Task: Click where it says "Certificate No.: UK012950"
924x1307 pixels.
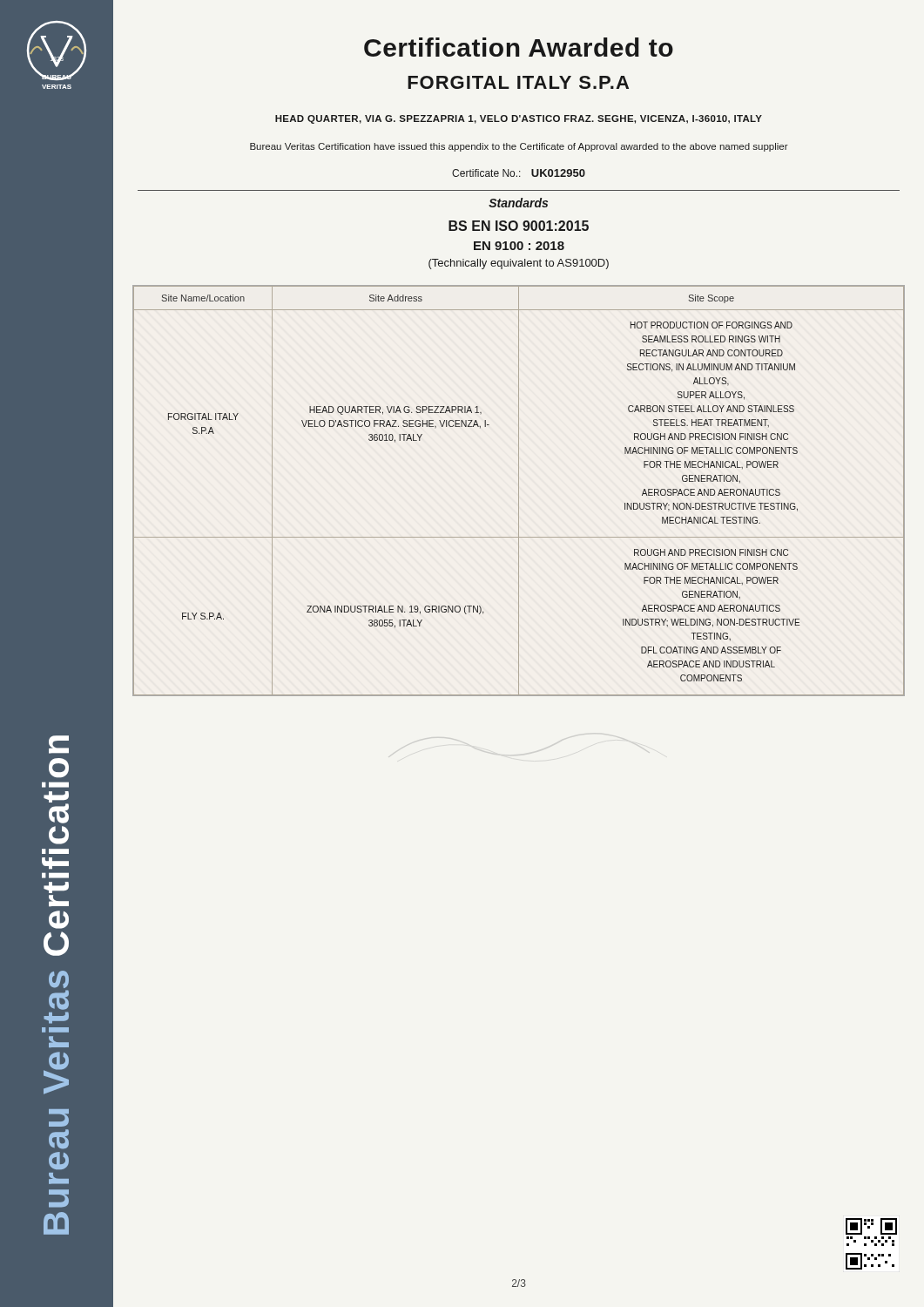Action: point(519,173)
